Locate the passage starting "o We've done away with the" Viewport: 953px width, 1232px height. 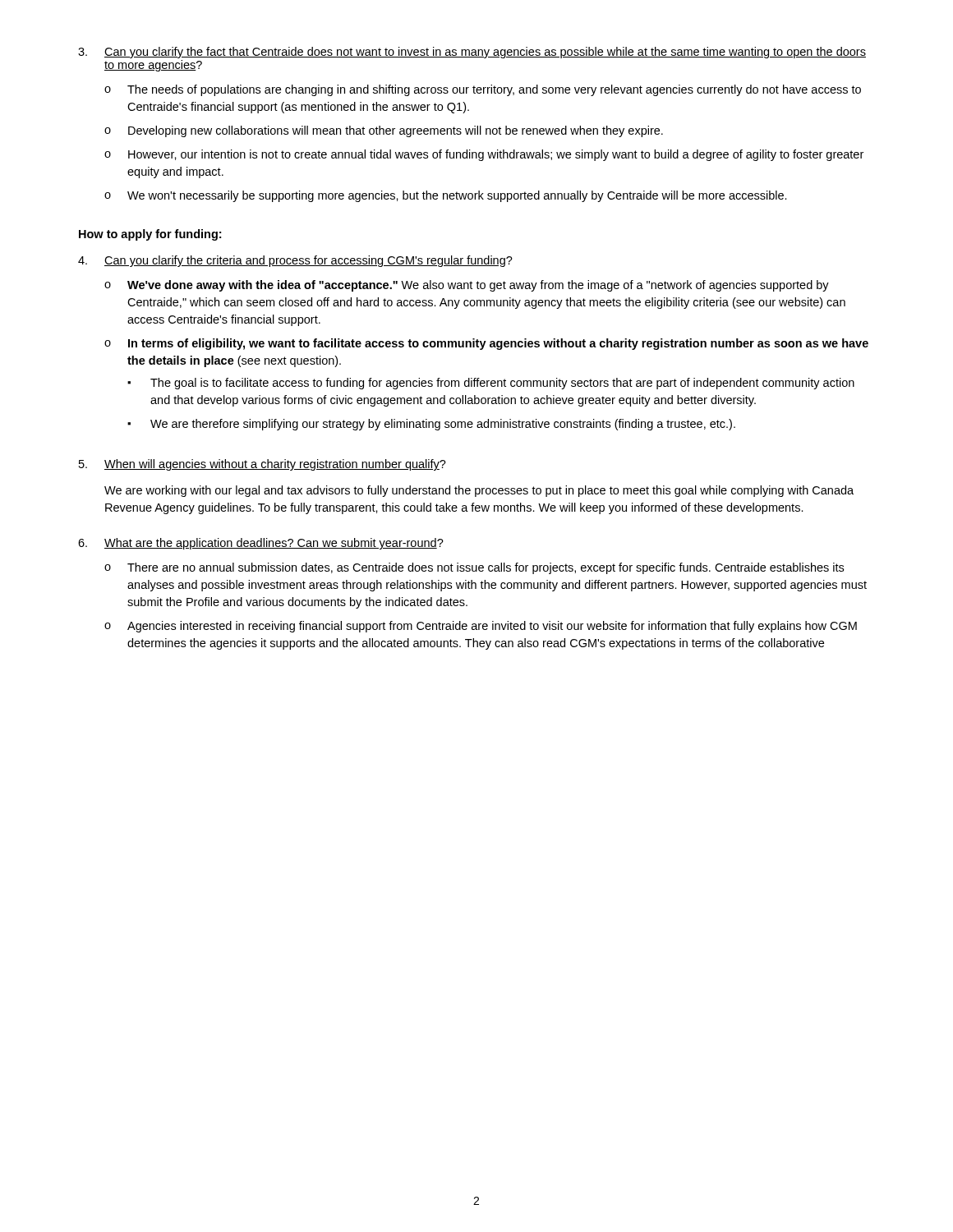click(x=490, y=303)
